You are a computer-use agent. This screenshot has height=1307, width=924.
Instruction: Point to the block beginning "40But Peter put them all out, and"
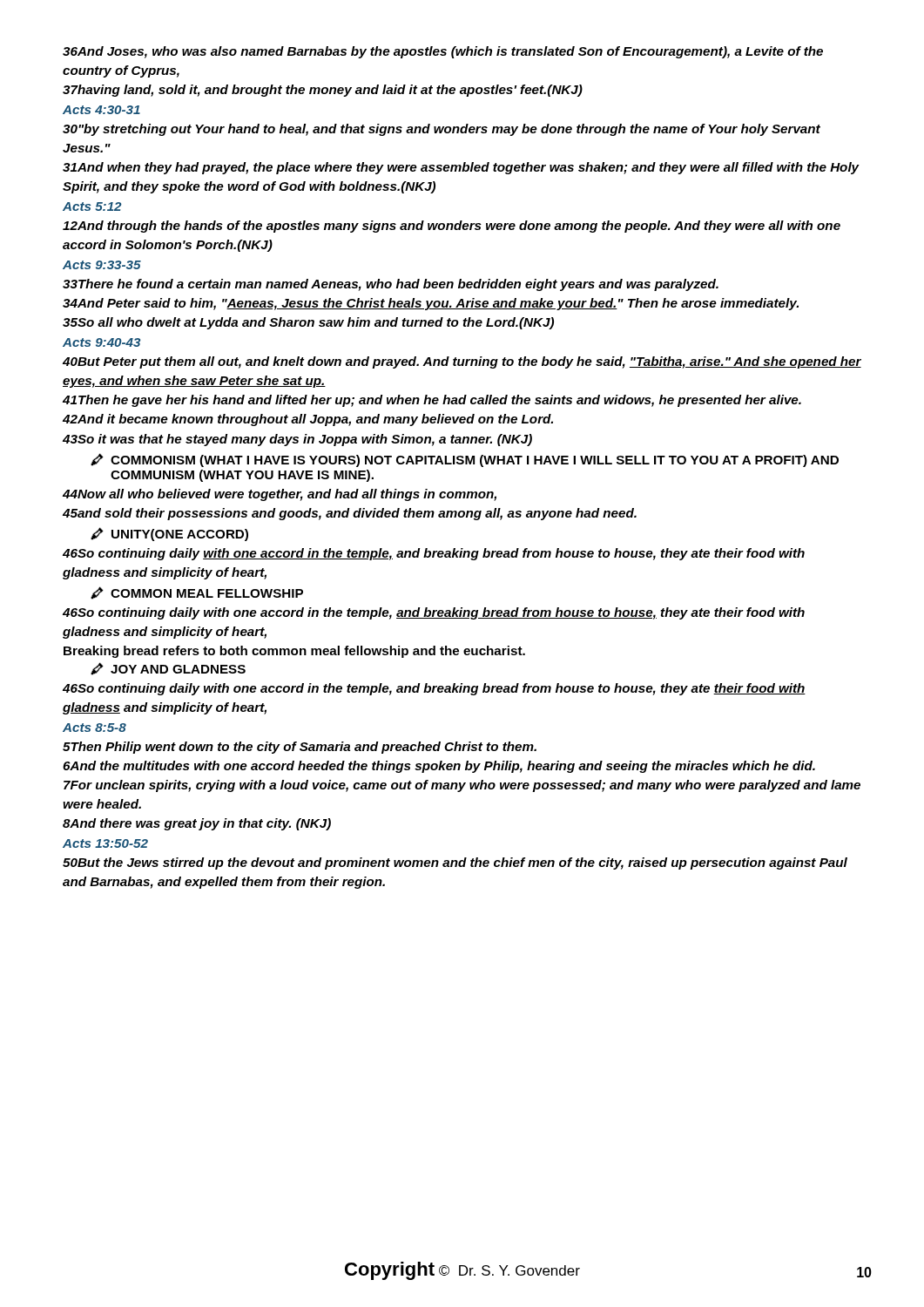(462, 400)
